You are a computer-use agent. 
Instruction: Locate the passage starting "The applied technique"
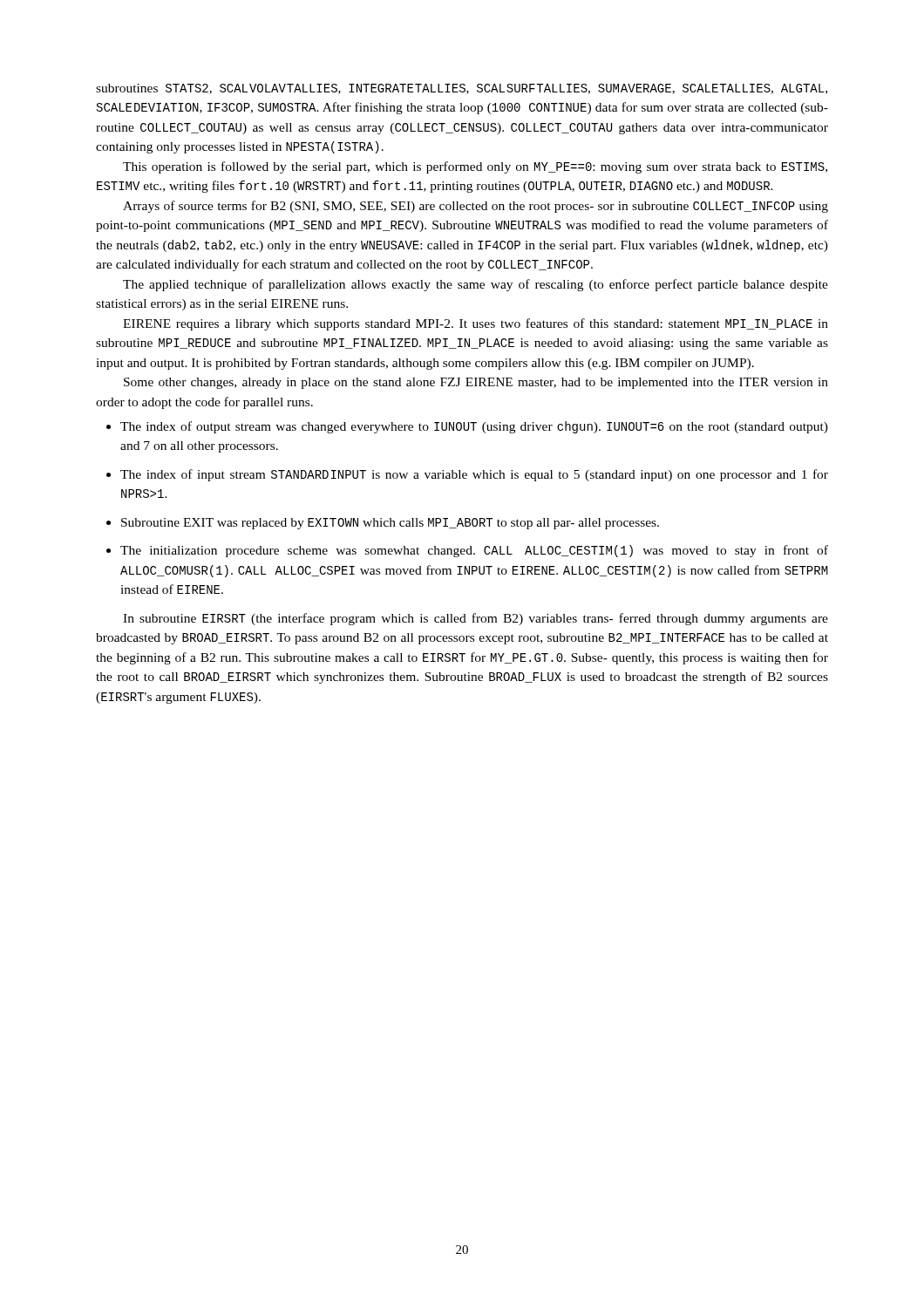point(462,294)
